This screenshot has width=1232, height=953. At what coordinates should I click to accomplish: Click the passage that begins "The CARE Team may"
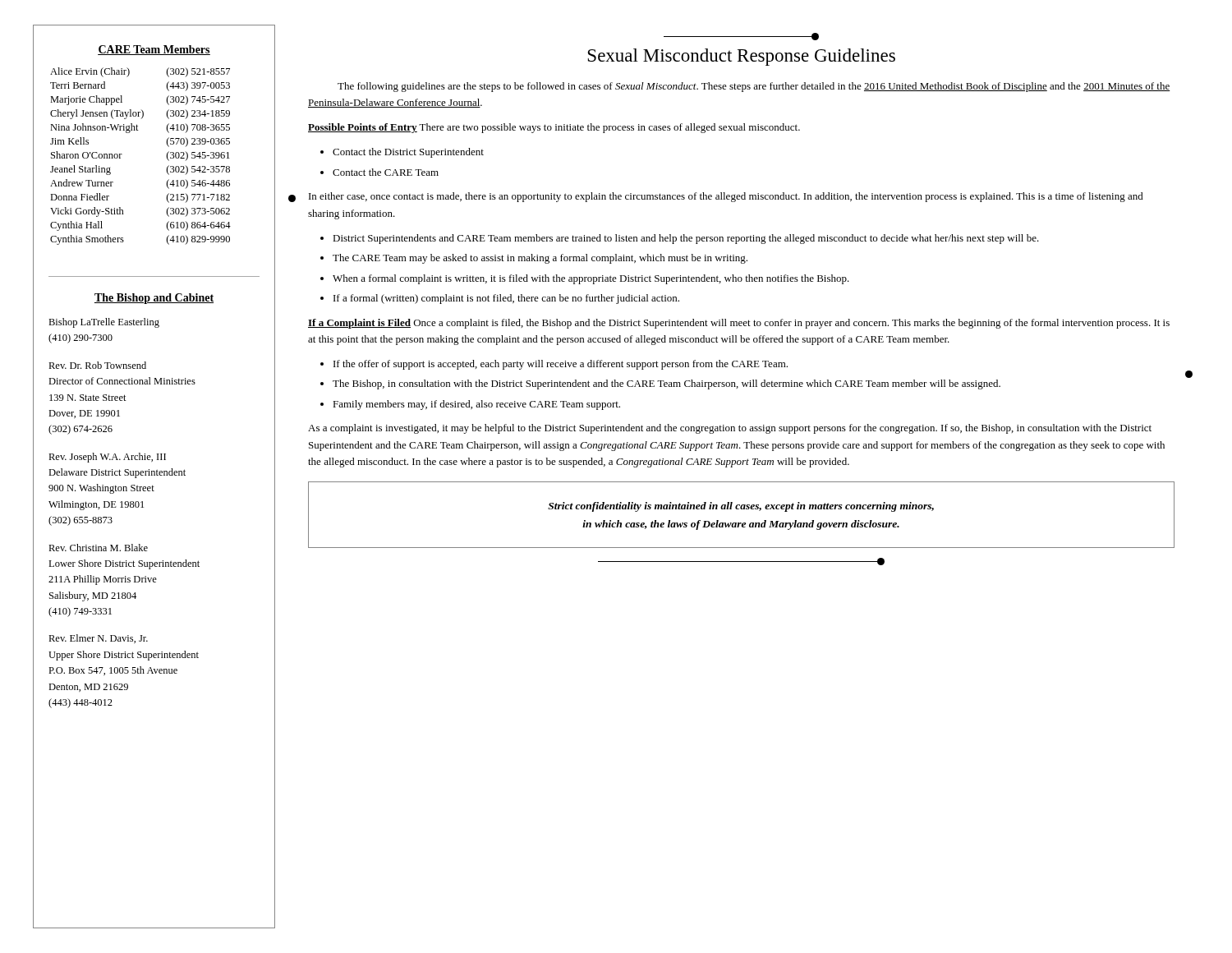point(540,258)
